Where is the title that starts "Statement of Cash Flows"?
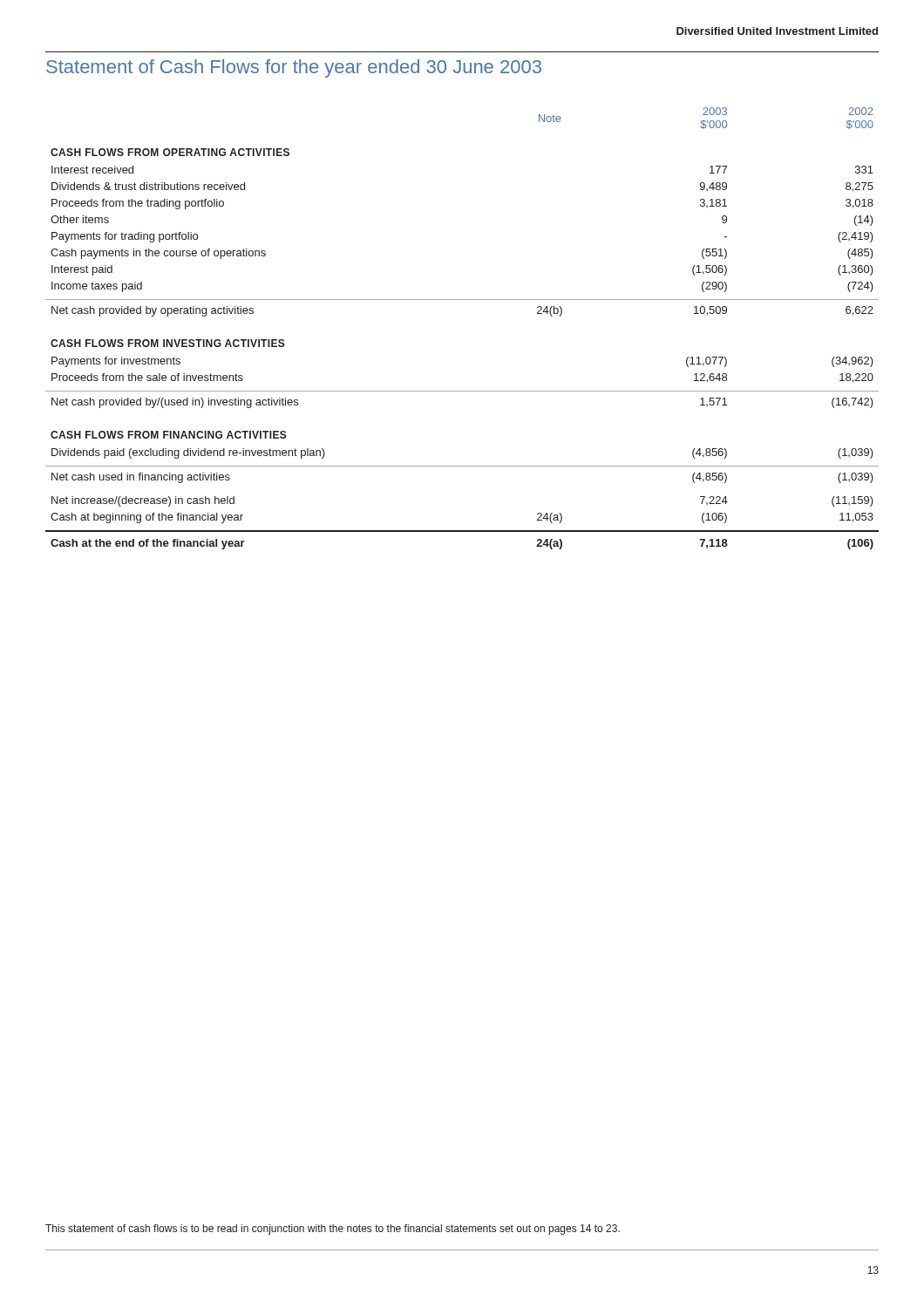924x1308 pixels. [x=294, y=67]
